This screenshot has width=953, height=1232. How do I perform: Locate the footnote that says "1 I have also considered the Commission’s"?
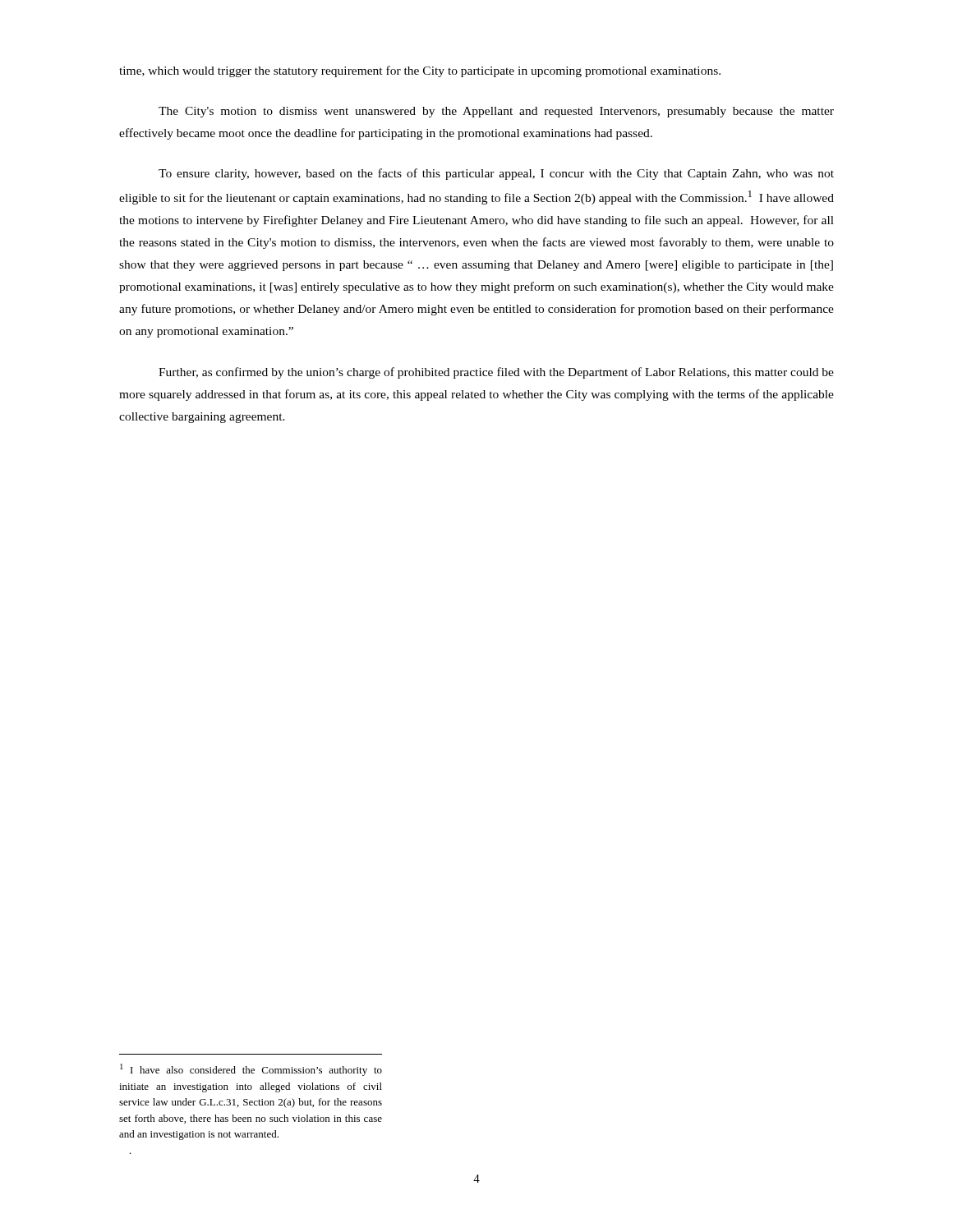tap(251, 1109)
